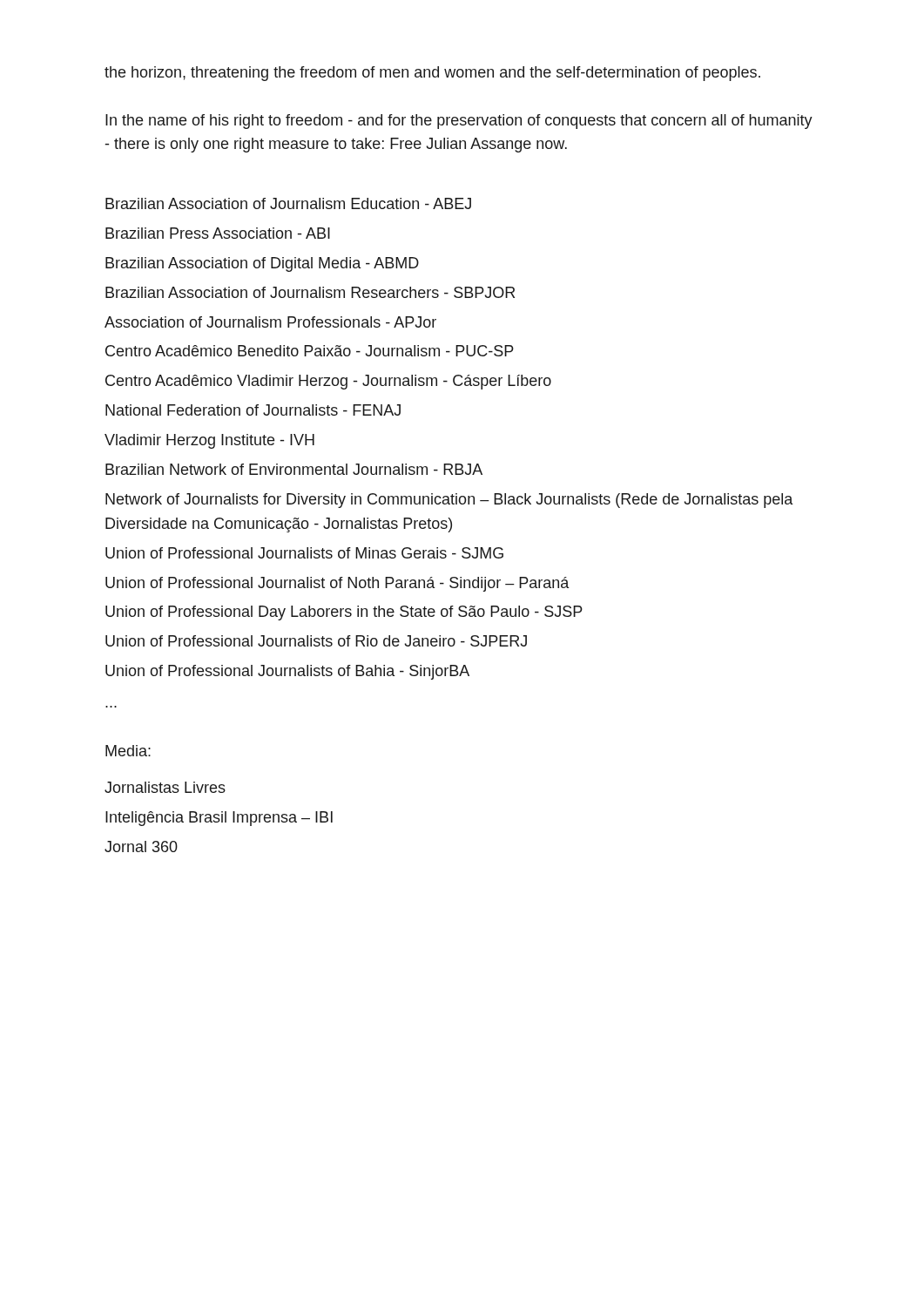
Task: Find "Brazilian Press Association - ABI" on this page
Action: 218,233
